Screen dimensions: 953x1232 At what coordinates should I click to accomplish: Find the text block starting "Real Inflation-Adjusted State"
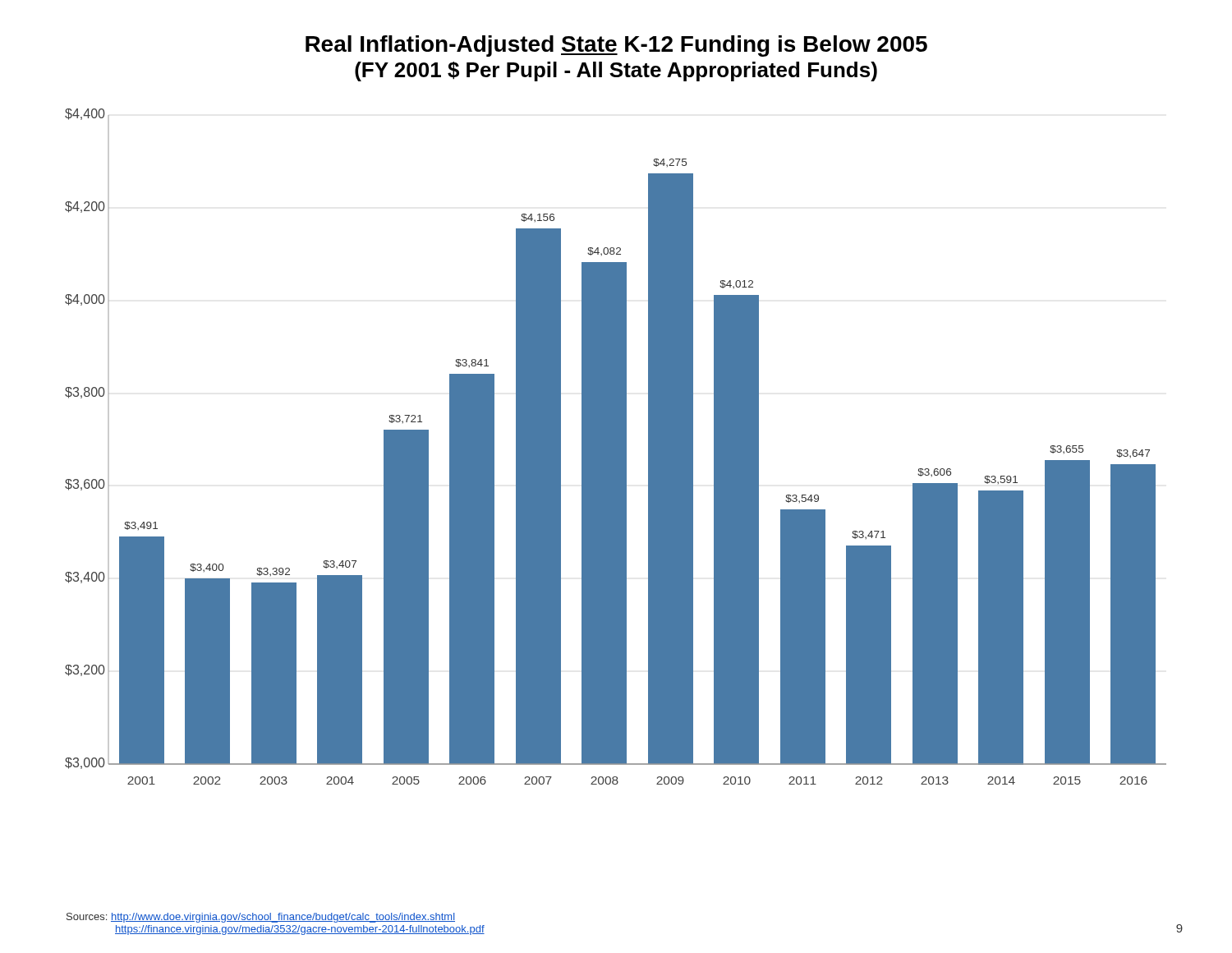616,57
